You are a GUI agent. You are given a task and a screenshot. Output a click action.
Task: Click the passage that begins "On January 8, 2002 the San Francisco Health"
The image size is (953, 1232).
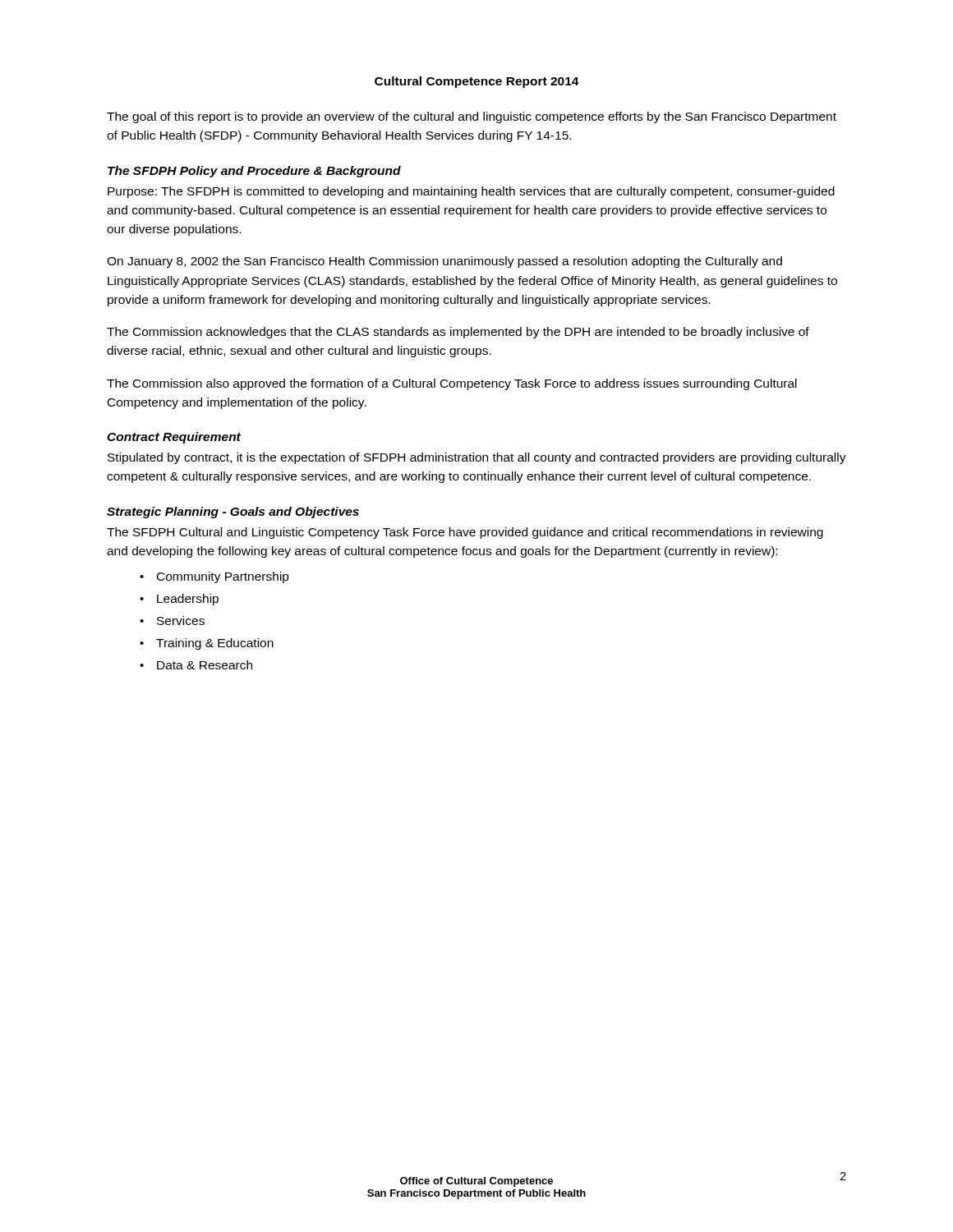click(472, 280)
